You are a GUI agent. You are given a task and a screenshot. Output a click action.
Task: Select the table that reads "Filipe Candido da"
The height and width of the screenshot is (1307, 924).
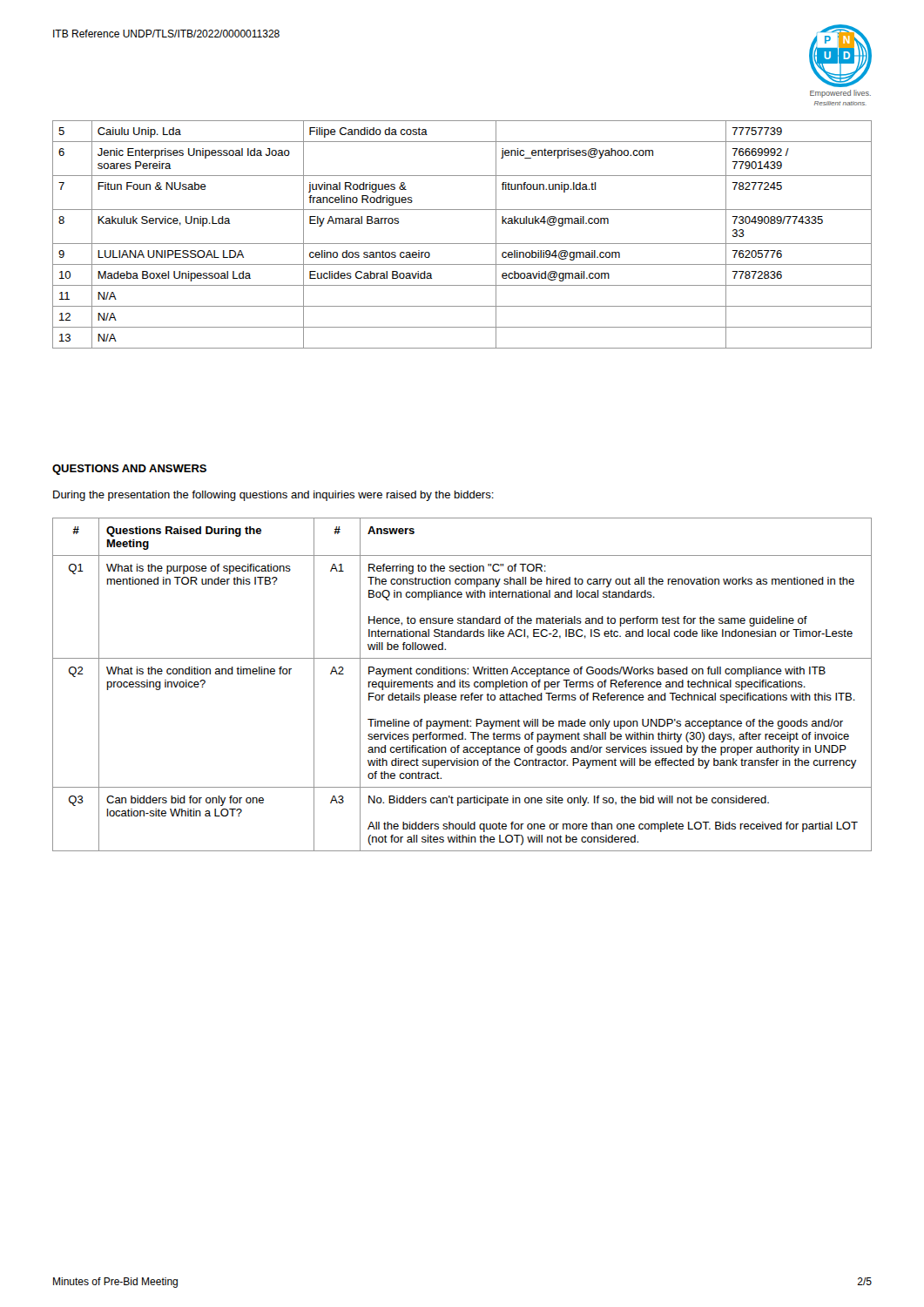tap(462, 234)
